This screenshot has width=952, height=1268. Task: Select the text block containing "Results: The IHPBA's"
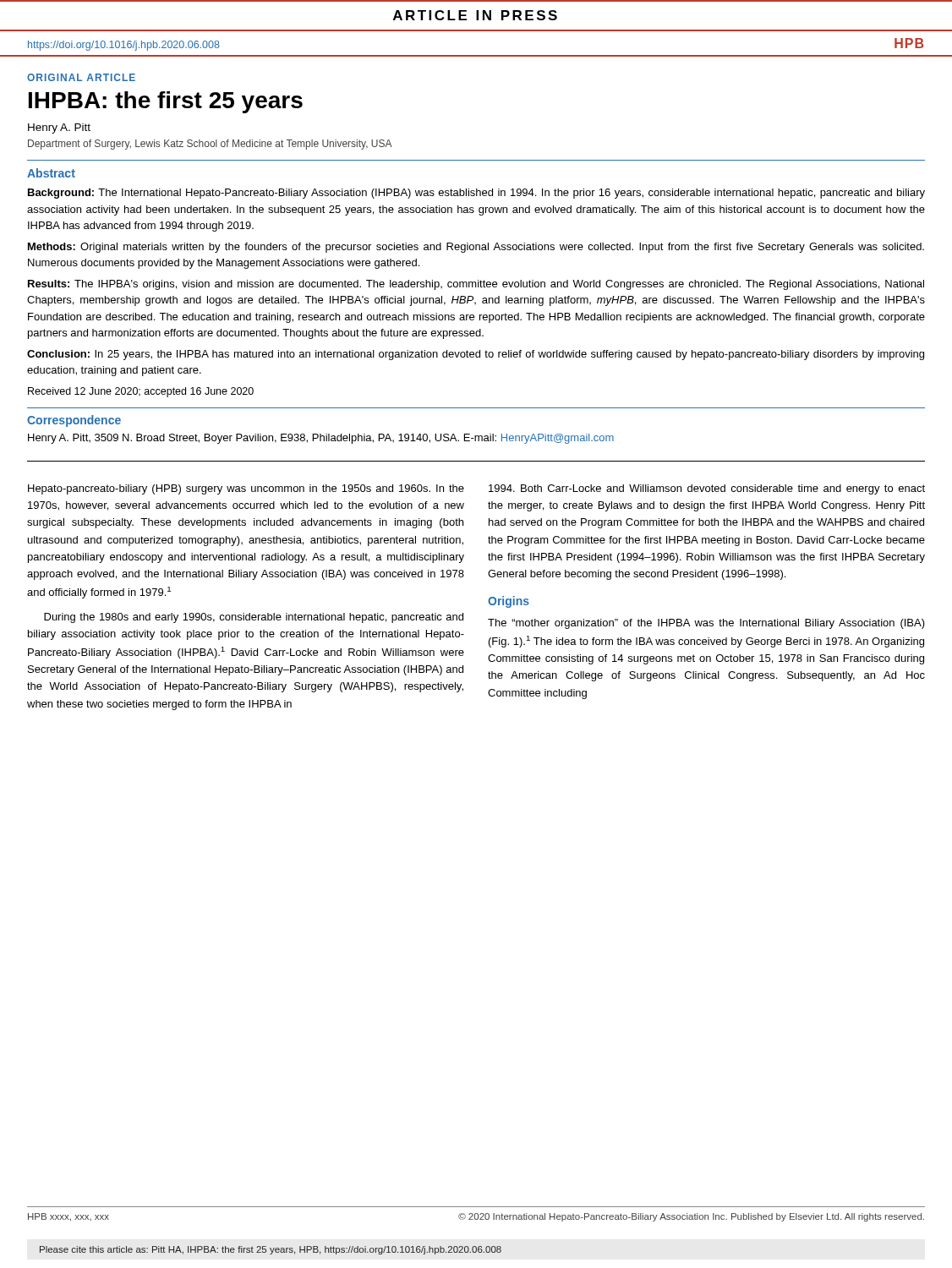click(476, 308)
